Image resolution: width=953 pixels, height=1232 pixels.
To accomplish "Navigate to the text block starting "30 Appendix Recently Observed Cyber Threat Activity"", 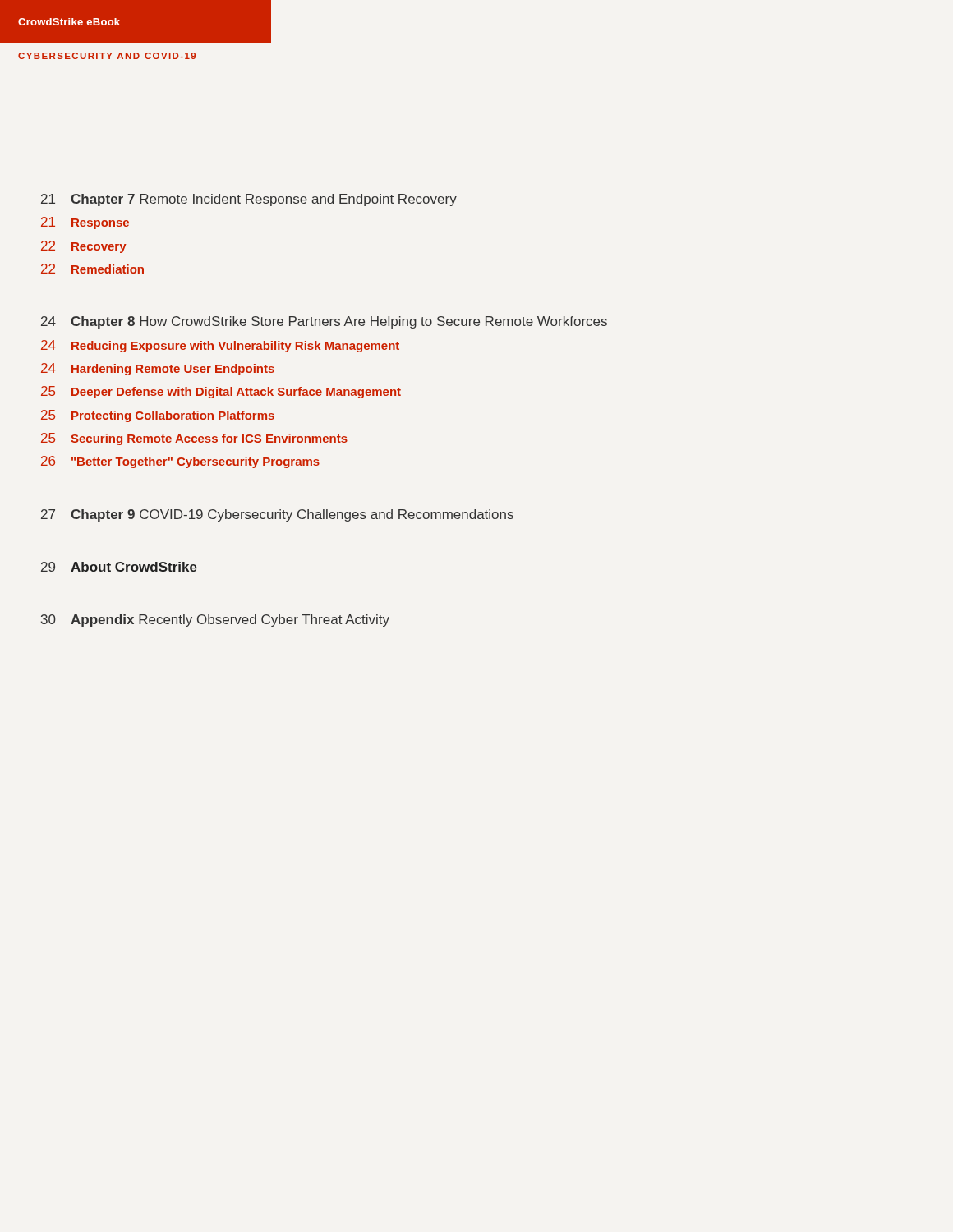I will click(x=204, y=621).
